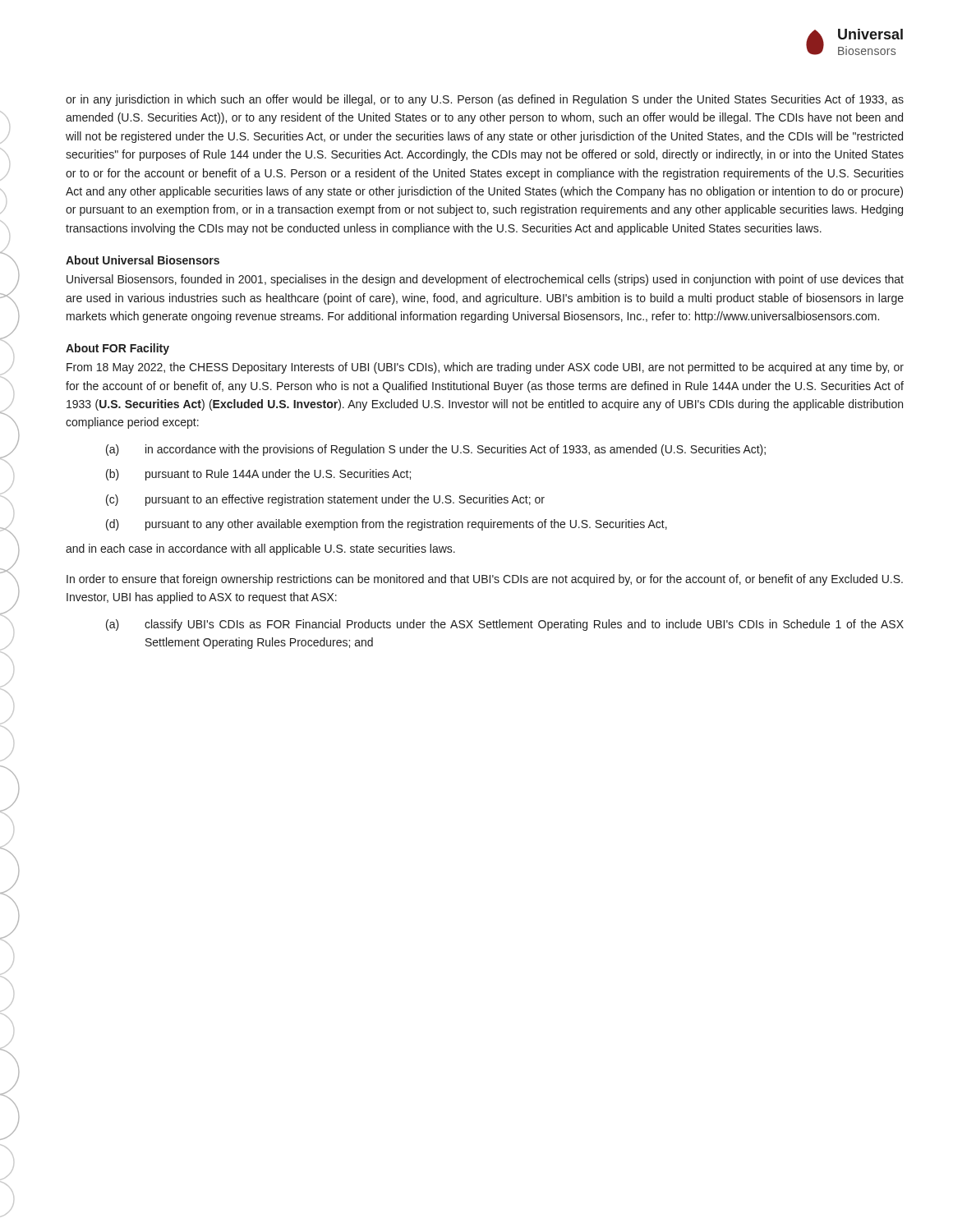Viewport: 953px width, 1232px height.
Task: Find the section header with the text "About Universal Biosensors"
Action: (x=143, y=261)
